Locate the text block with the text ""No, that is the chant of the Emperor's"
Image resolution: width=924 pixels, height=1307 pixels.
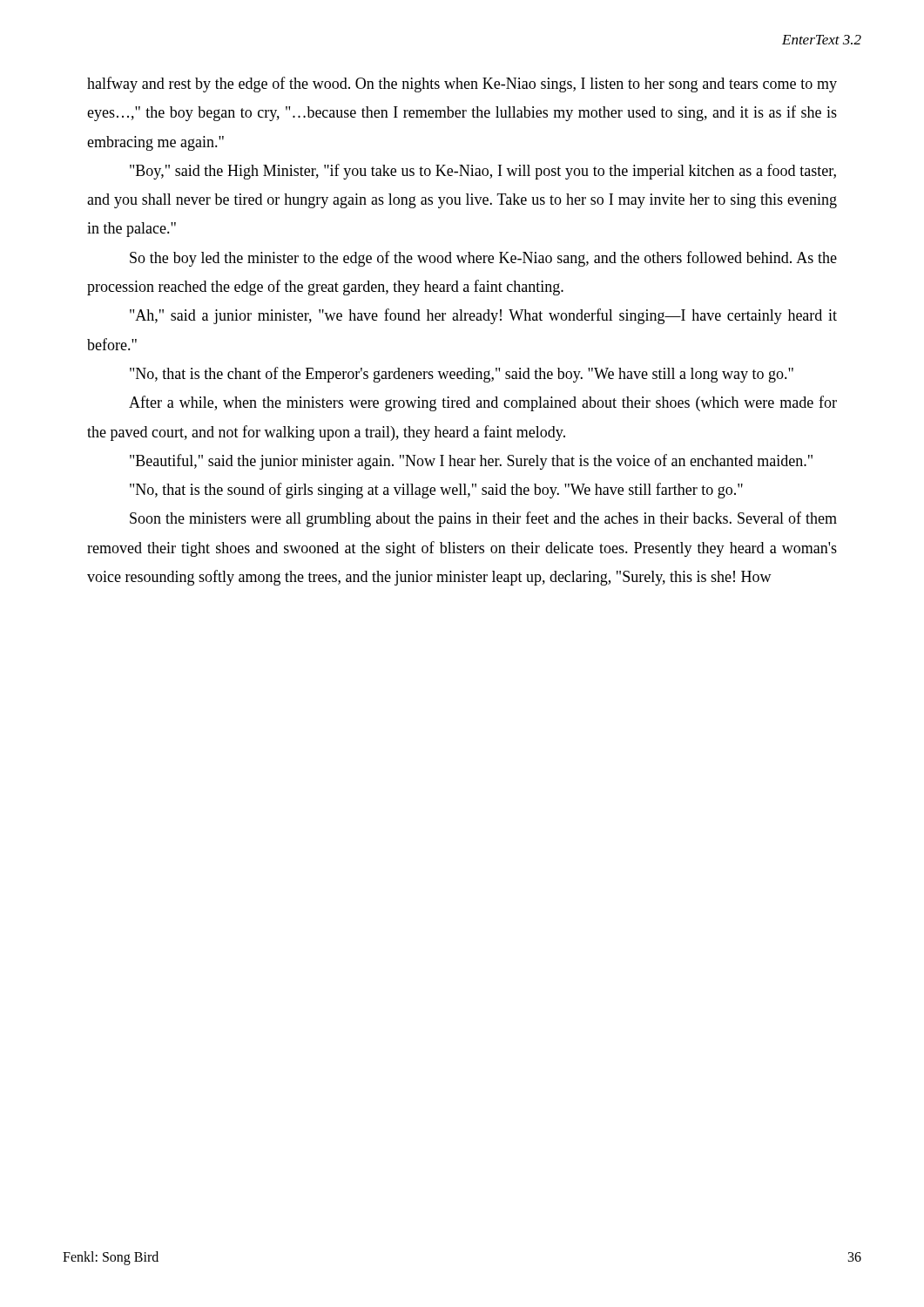pos(462,374)
